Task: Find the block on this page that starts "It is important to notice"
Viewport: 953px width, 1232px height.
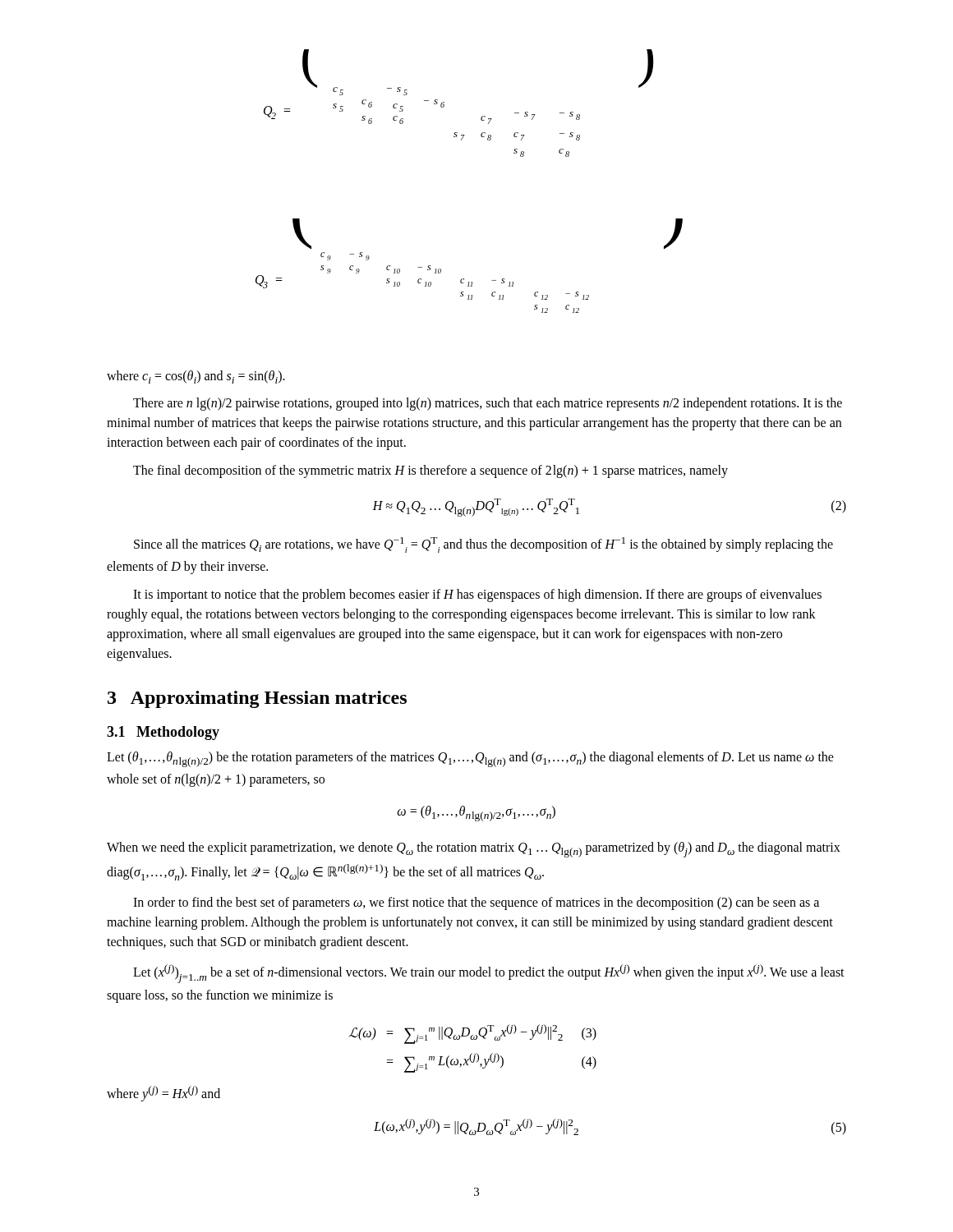Action: click(x=476, y=624)
